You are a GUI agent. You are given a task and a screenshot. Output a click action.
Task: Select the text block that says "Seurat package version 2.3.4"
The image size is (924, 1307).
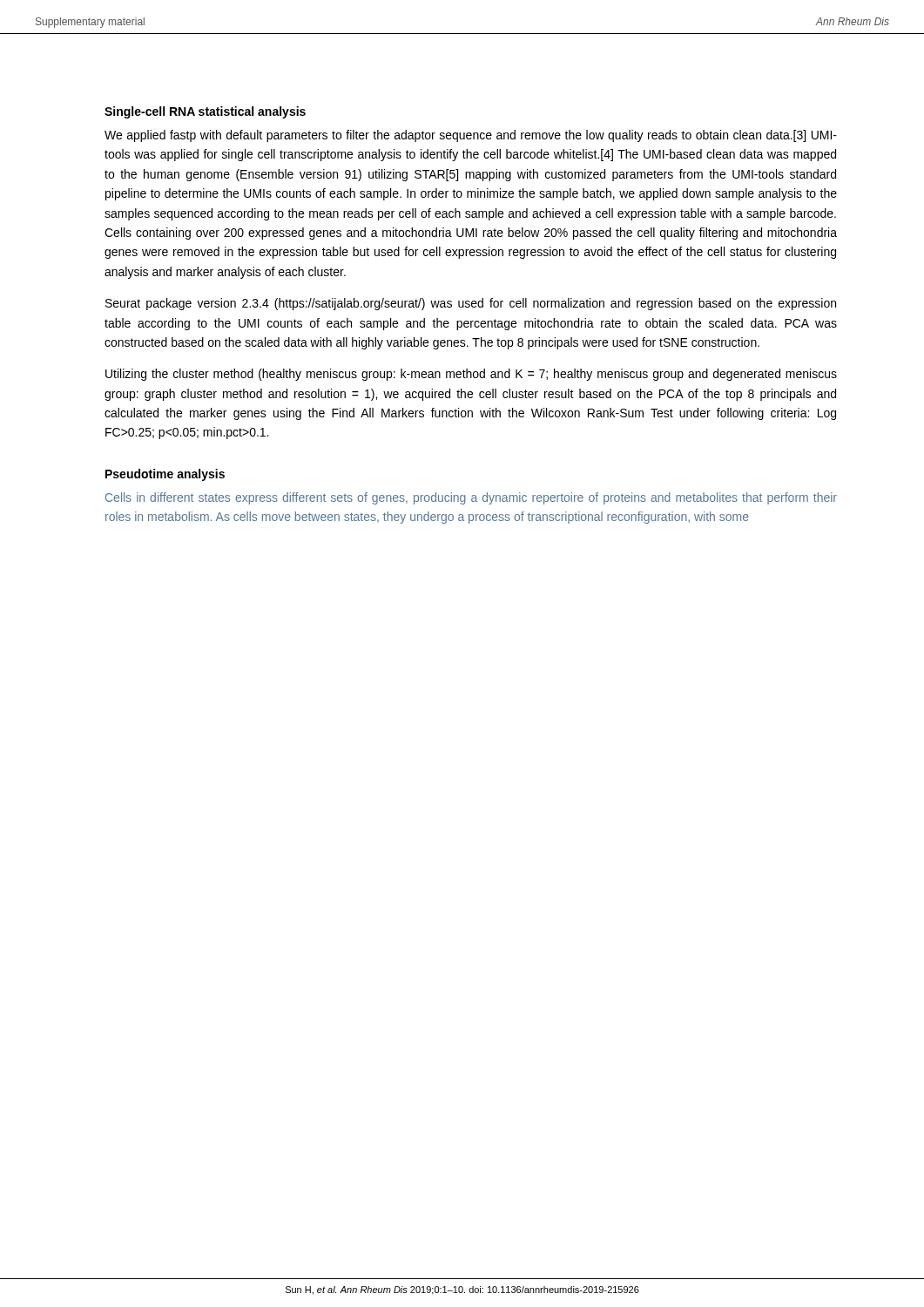471,323
